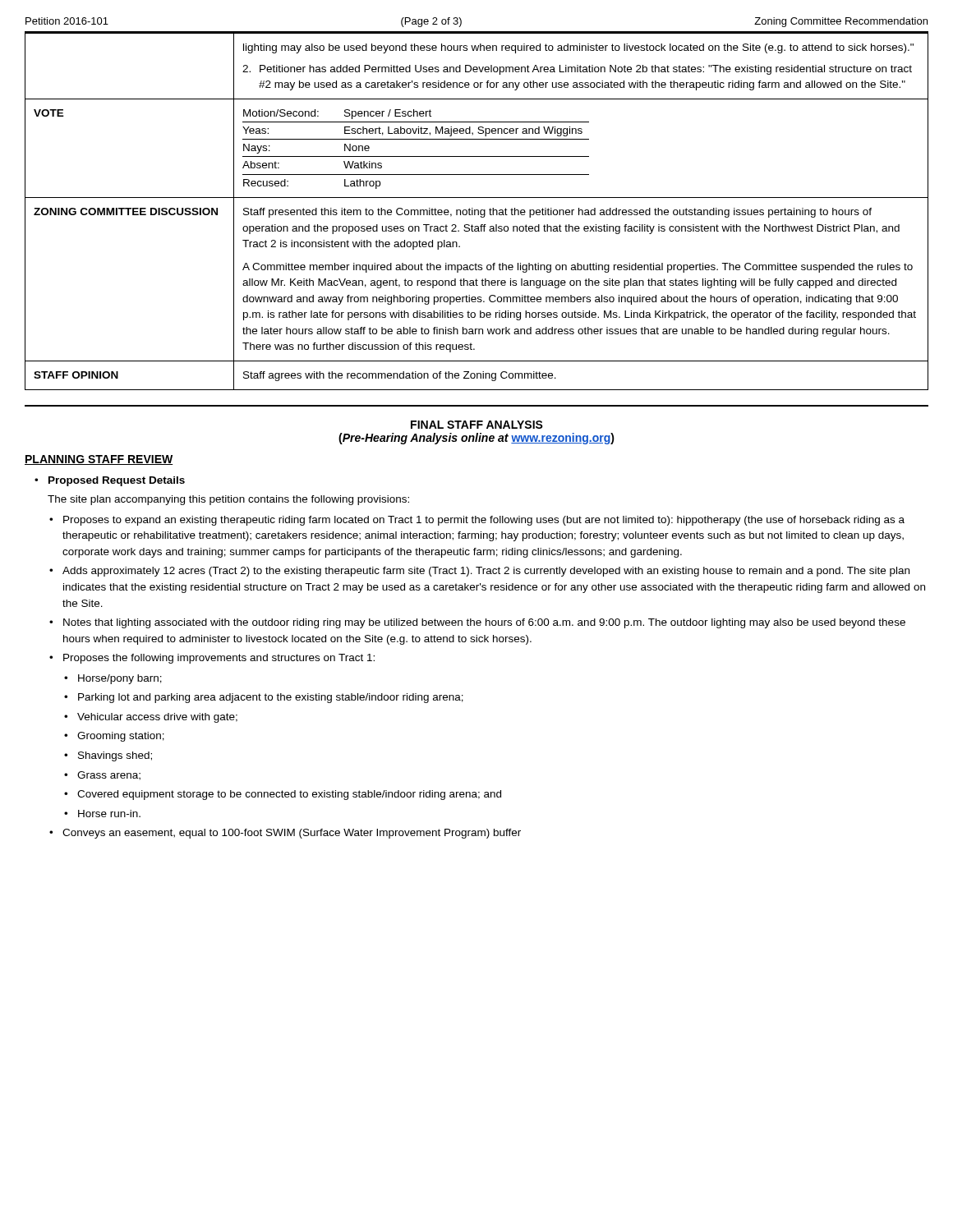Image resolution: width=953 pixels, height=1232 pixels.
Task: Point to the block starting "Parking lot and parking area adjacent to"
Action: 271,697
